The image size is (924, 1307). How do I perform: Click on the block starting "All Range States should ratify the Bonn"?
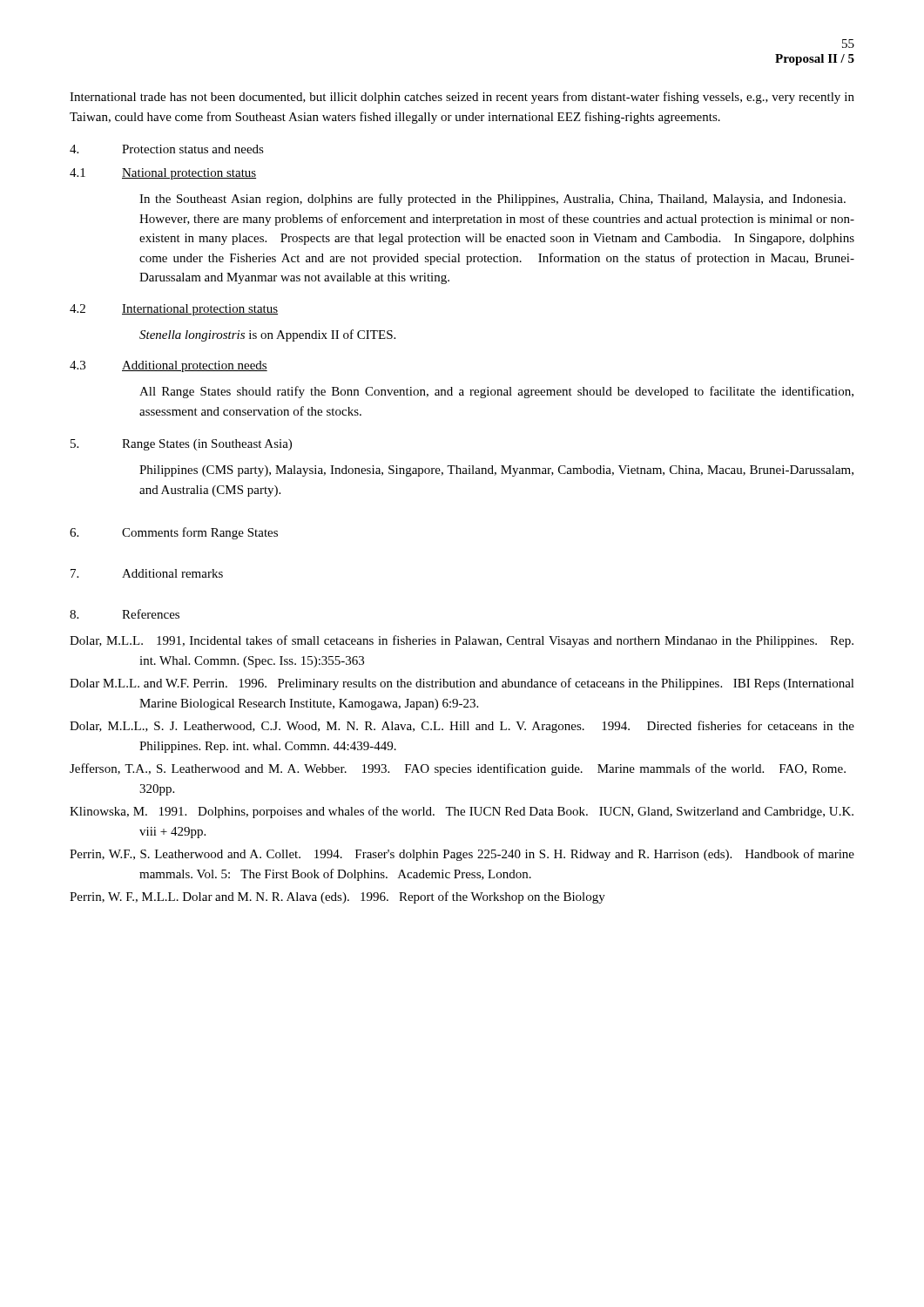tap(497, 401)
